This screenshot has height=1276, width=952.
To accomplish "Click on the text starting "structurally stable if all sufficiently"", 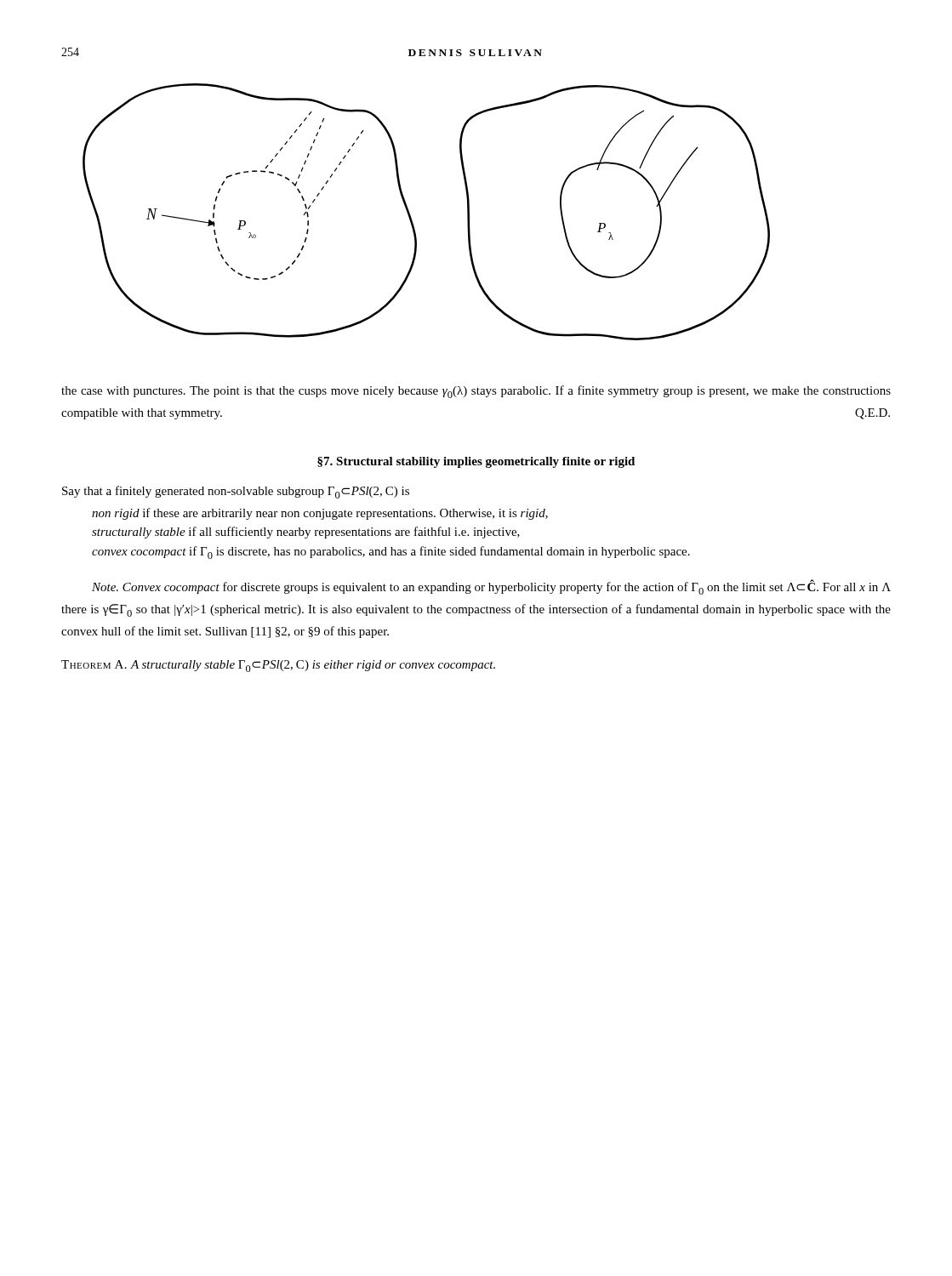I will pyautogui.click(x=306, y=532).
